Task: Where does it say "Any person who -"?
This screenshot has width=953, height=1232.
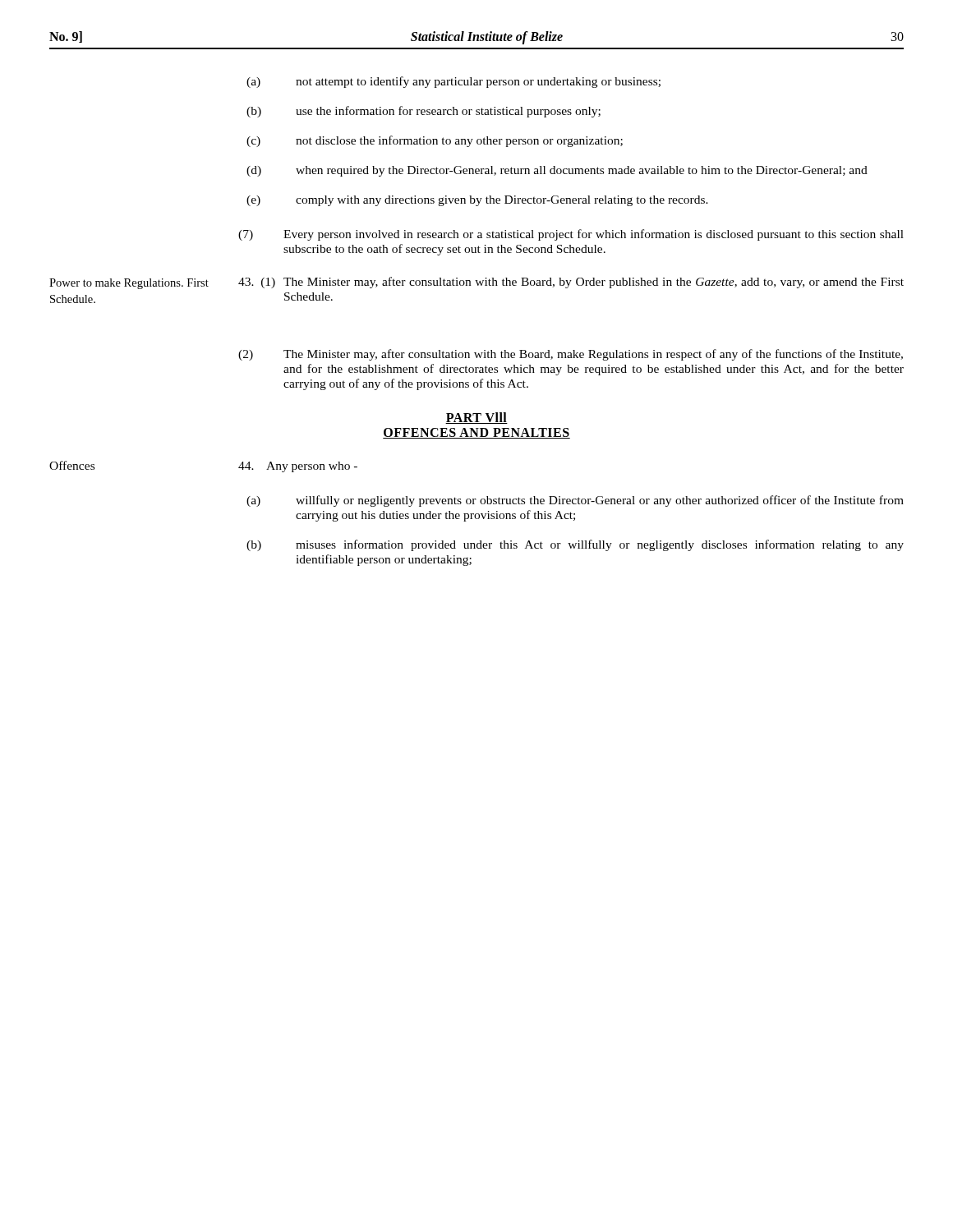Action: [298, 467]
